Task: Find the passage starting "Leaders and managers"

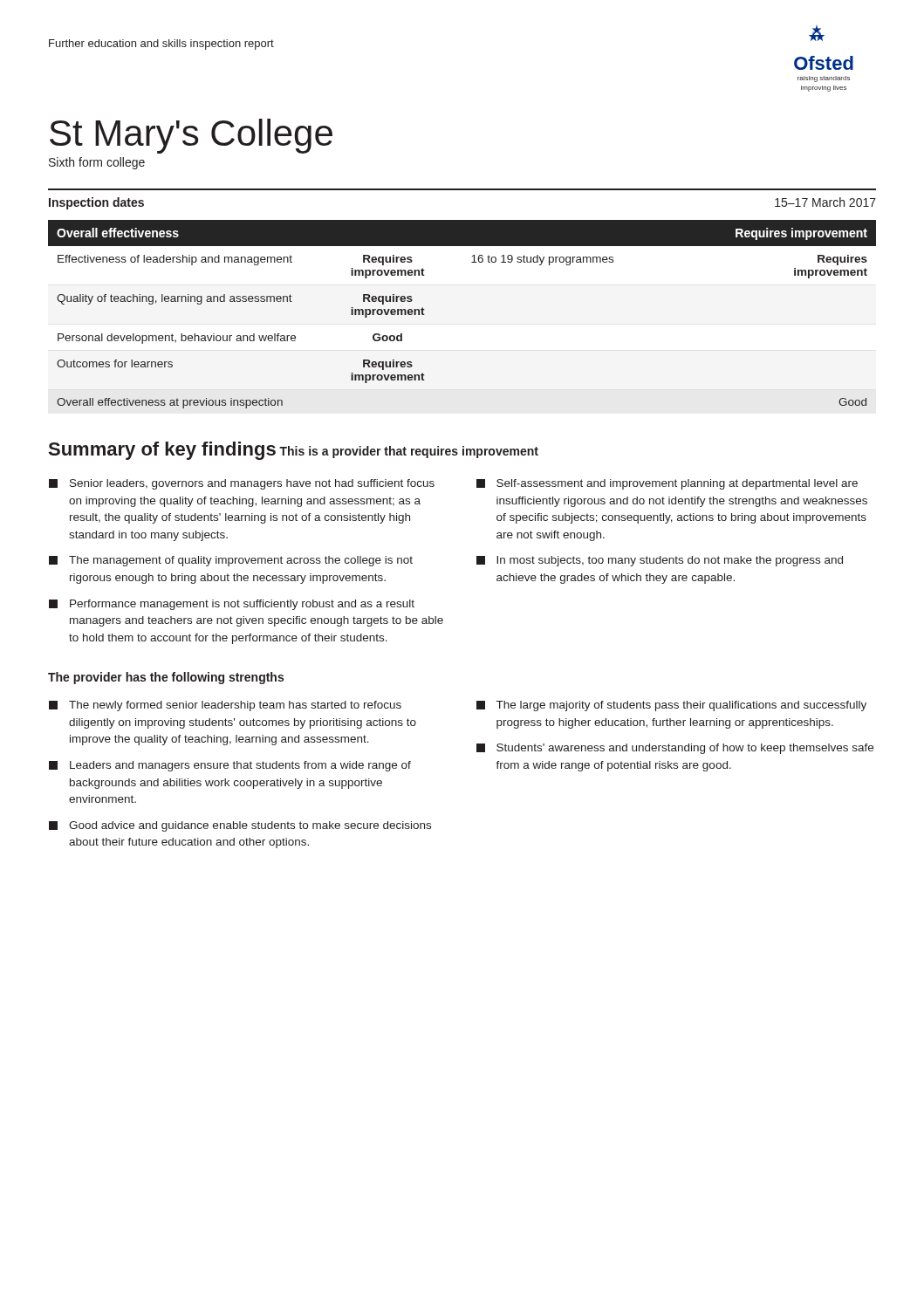Action: tap(248, 782)
